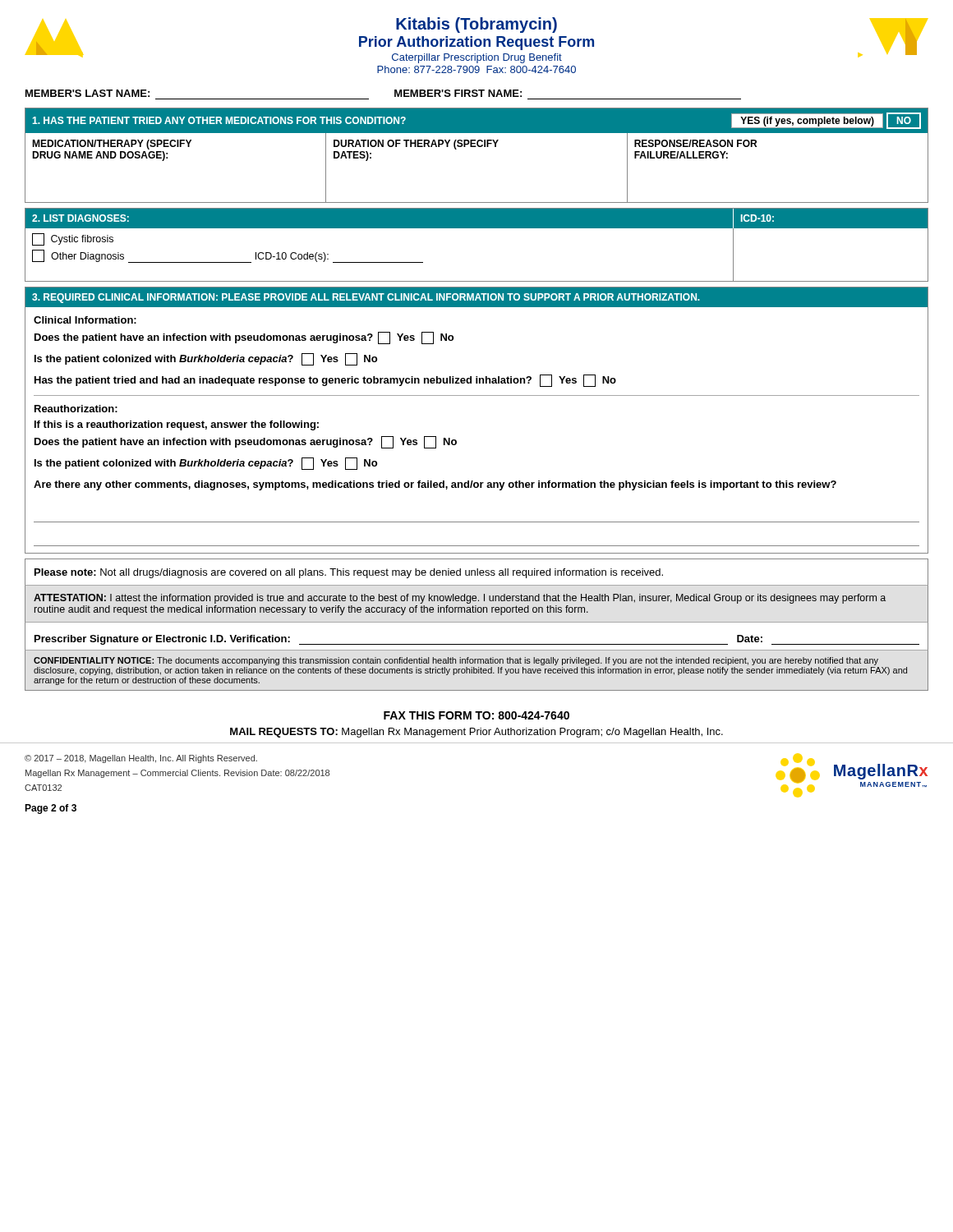Viewport: 953px width, 1232px height.
Task: Find "Prescriber Signature or Electronic I.D. Verification: Date:" on this page
Action: [476, 637]
